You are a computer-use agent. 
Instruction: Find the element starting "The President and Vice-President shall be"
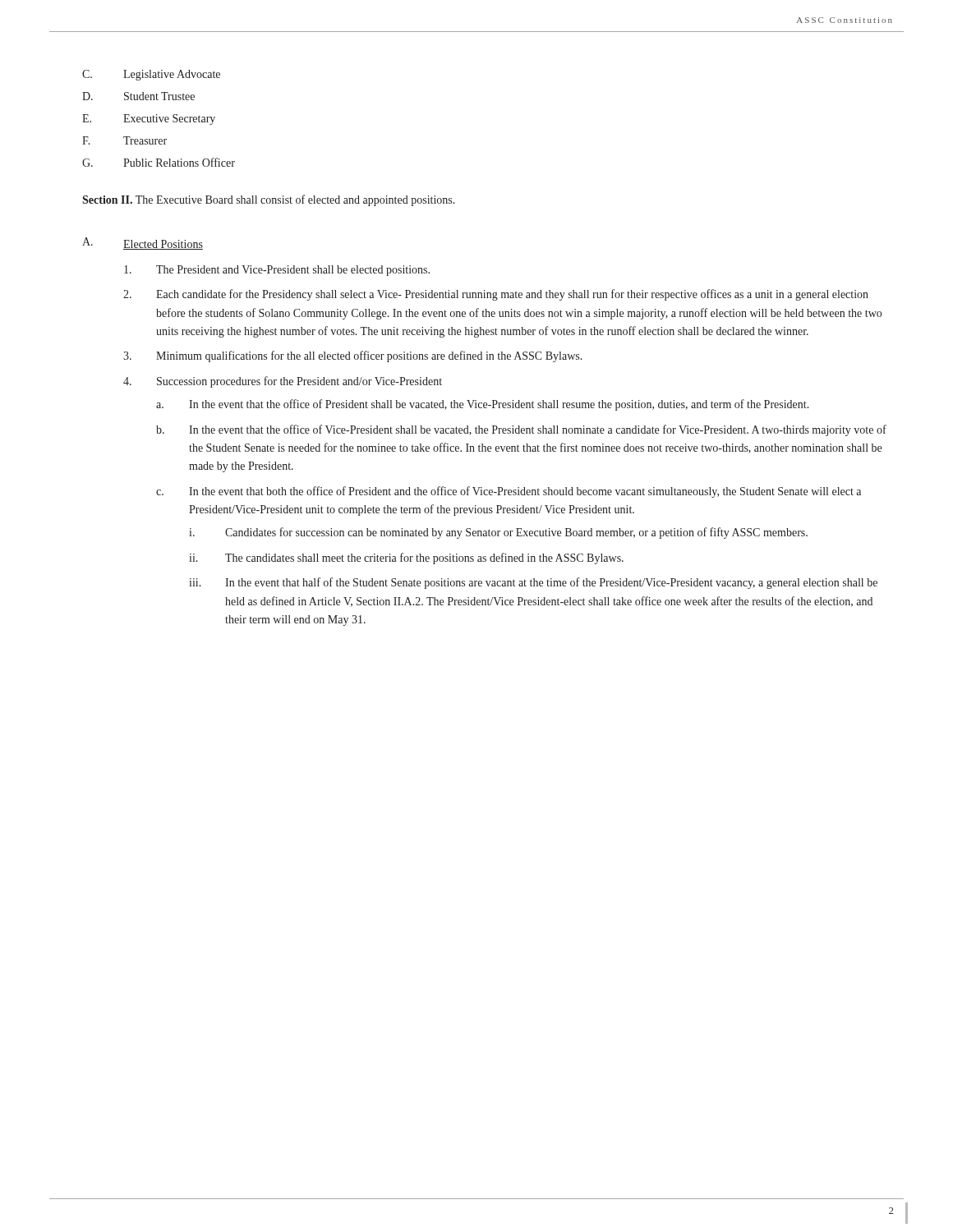click(277, 271)
